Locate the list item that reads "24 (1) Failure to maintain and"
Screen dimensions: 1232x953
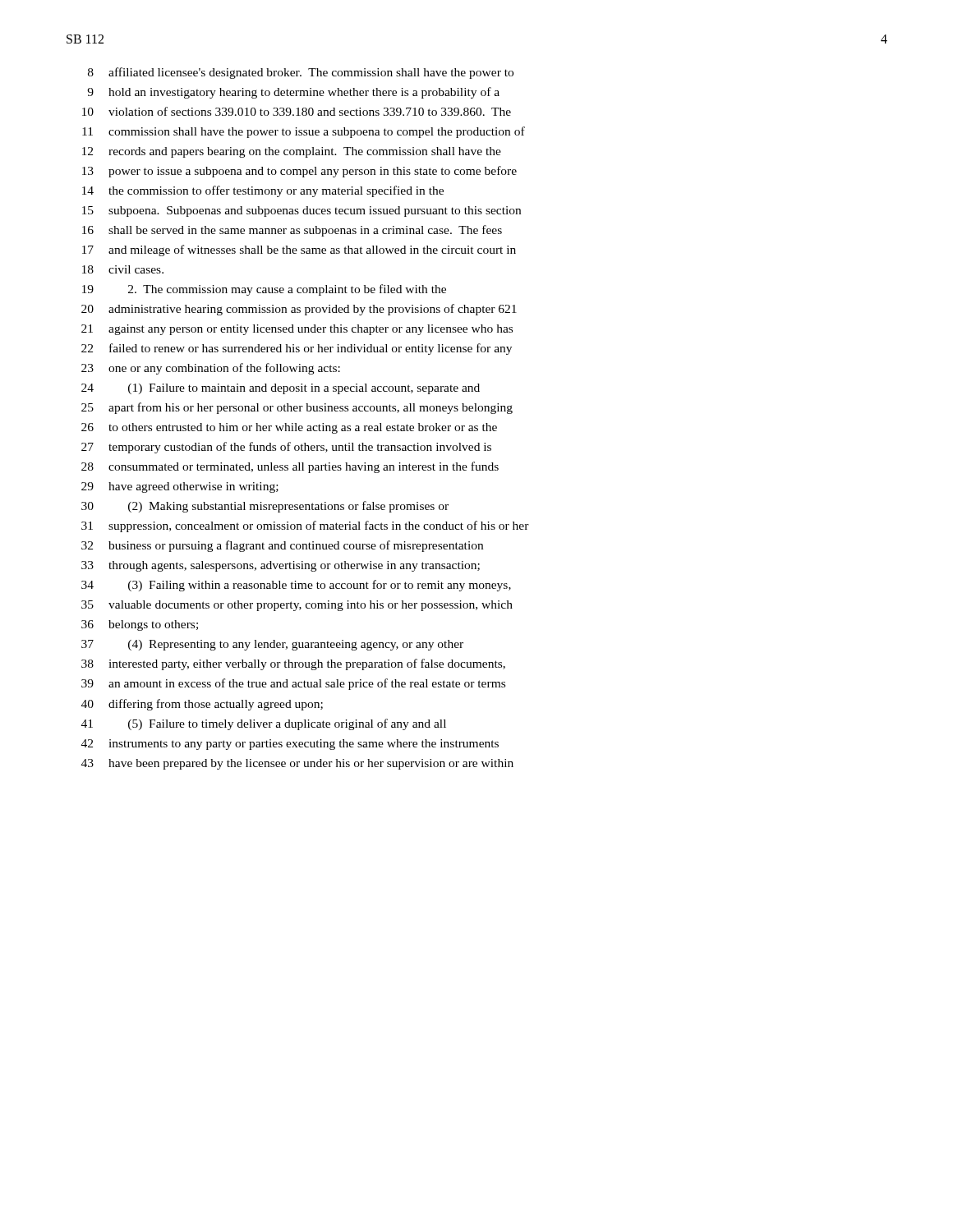tap(476, 437)
